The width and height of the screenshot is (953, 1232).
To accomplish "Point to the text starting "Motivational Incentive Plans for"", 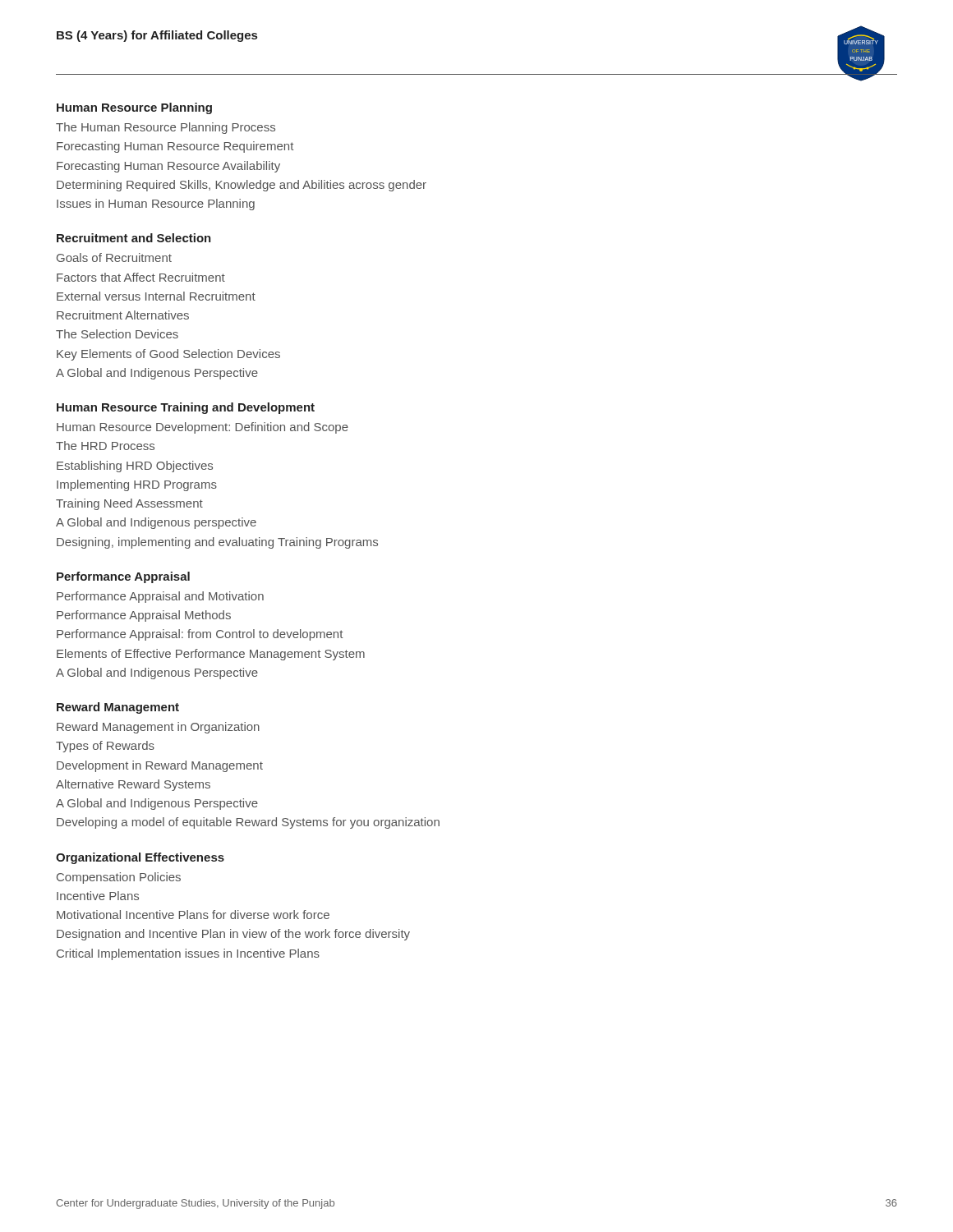I will coord(193,915).
